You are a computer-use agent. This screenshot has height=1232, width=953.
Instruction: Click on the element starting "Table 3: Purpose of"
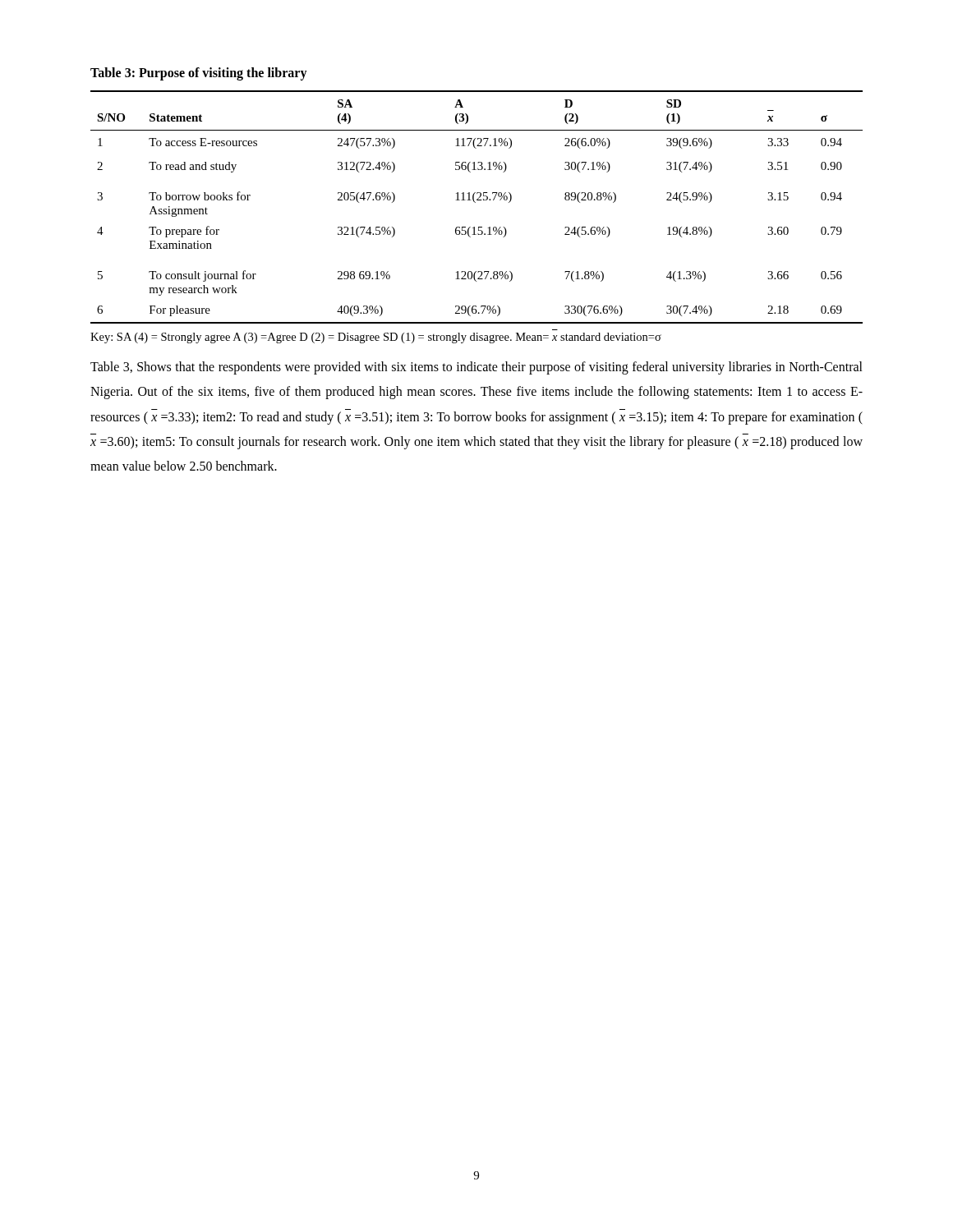pos(199,73)
